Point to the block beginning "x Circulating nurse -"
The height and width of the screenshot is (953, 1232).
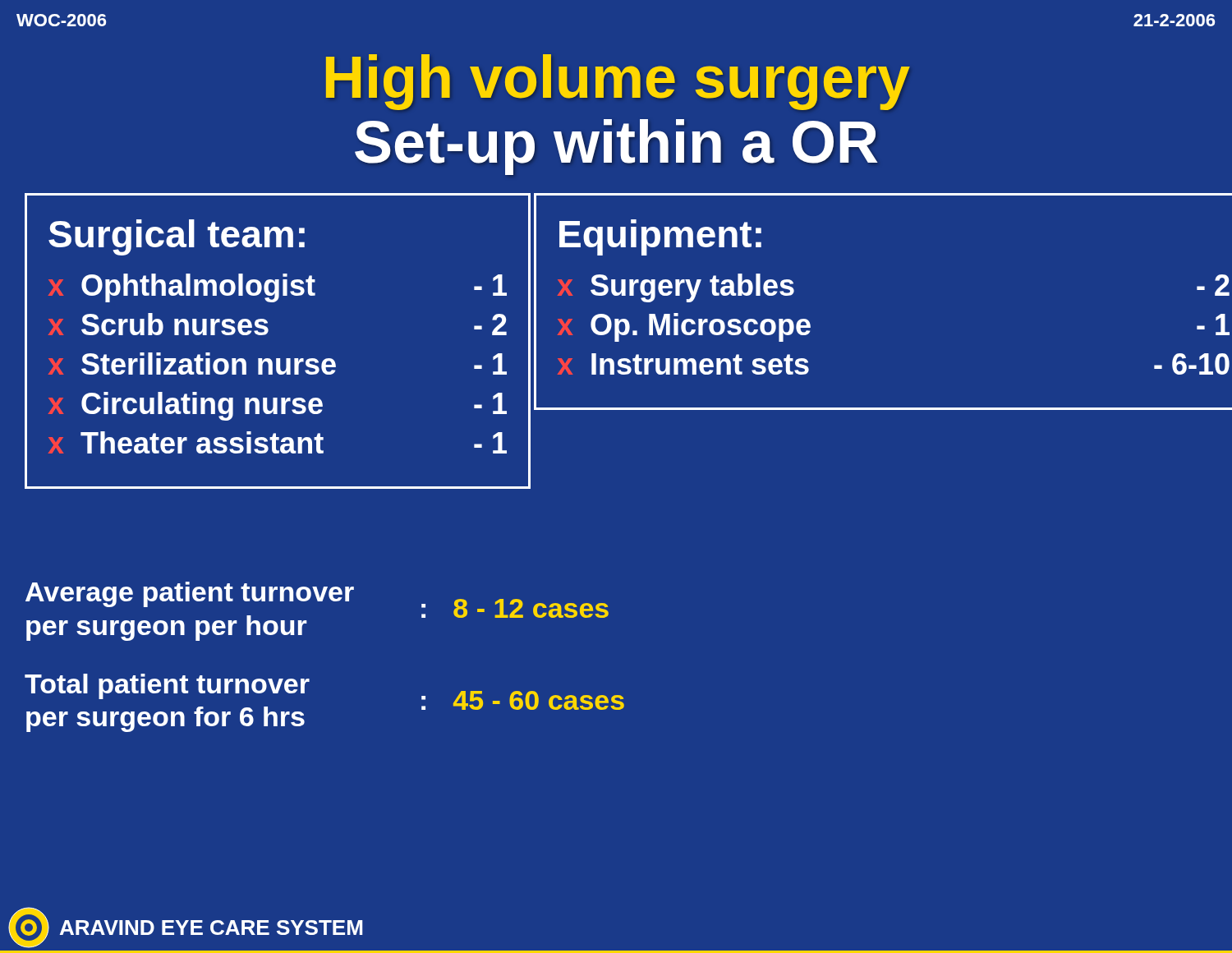tap(278, 404)
